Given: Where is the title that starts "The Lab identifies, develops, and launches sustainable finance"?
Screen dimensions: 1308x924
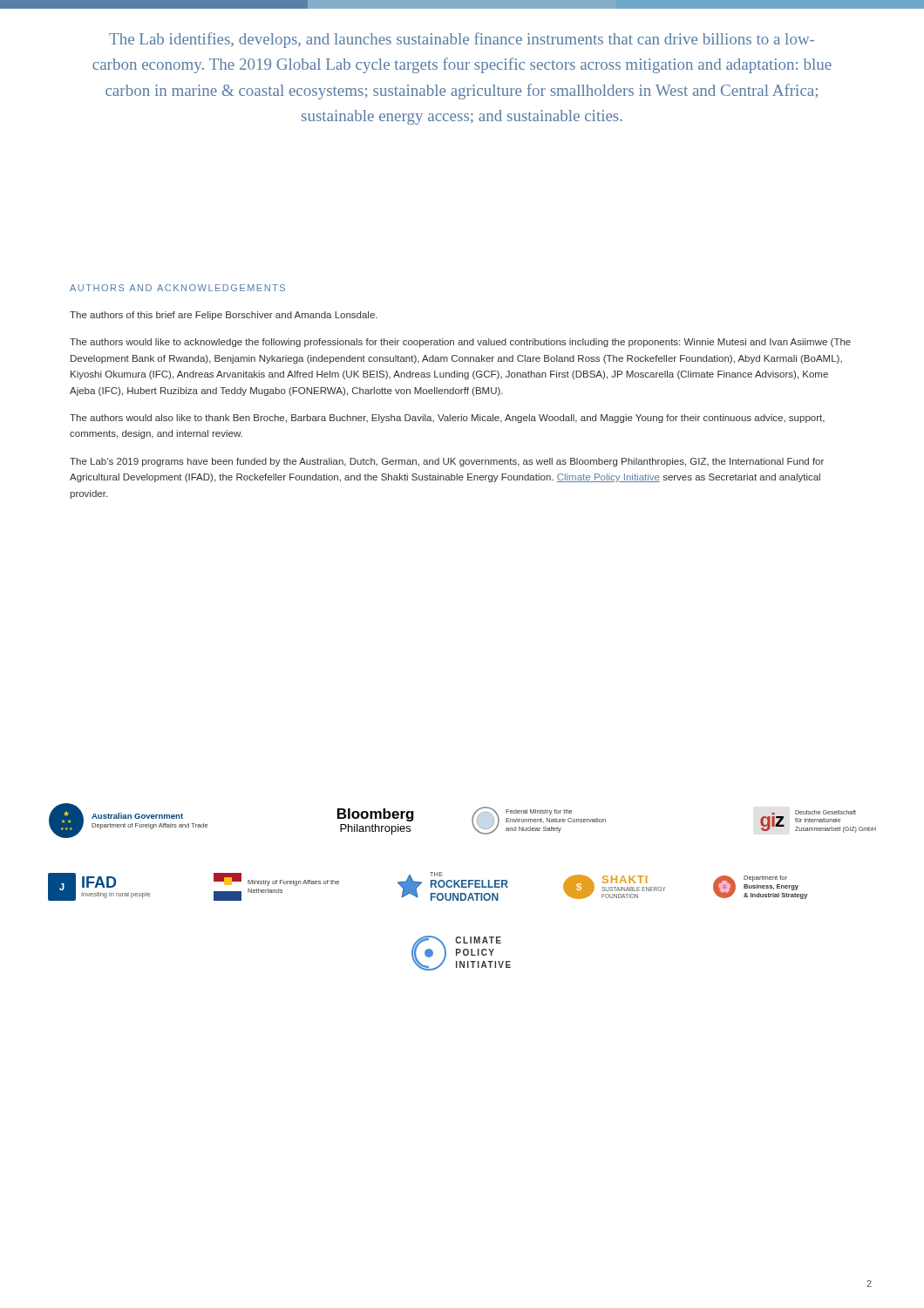Looking at the screenshot, I should click(462, 77).
